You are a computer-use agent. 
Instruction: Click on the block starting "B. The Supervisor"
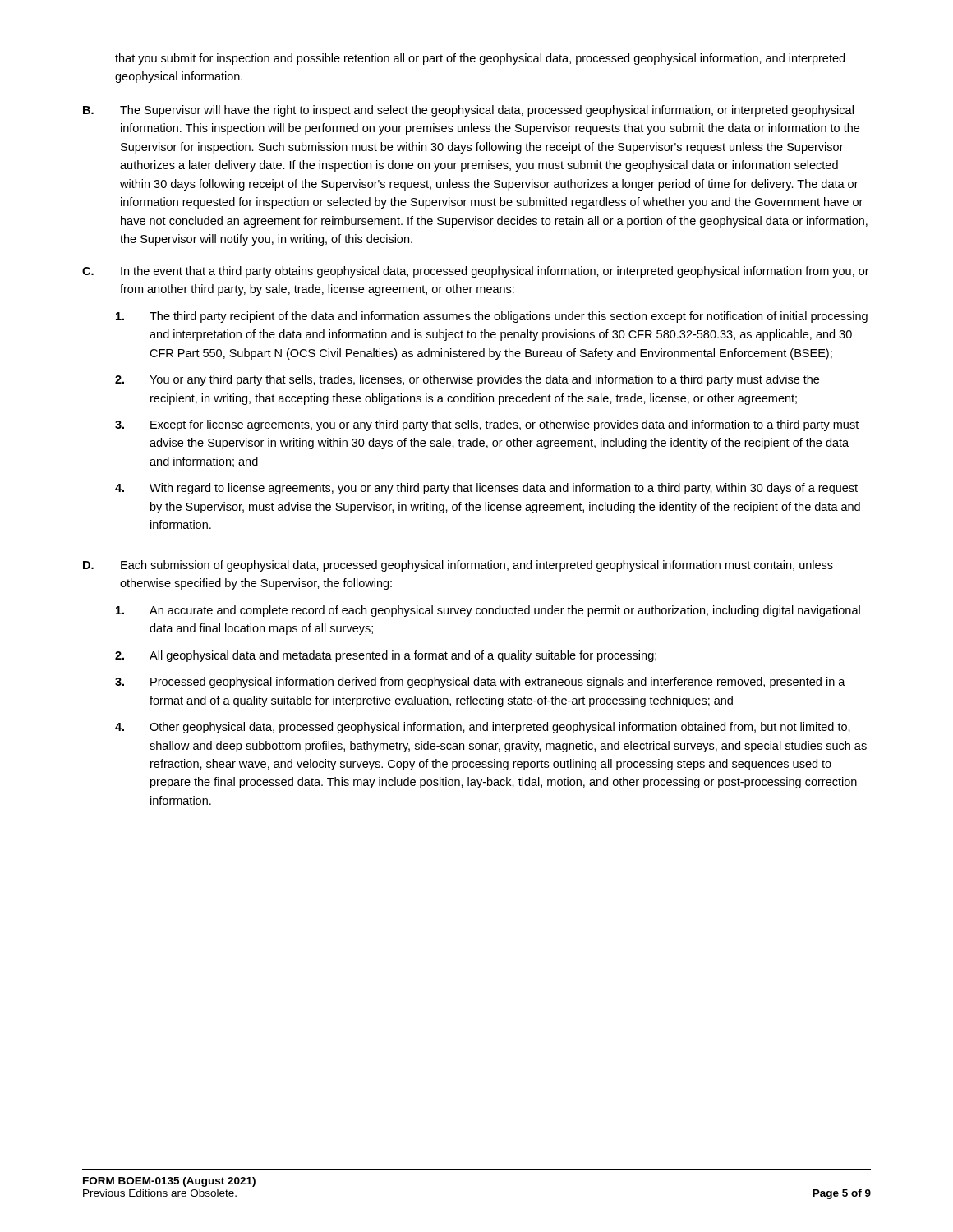pos(476,175)
